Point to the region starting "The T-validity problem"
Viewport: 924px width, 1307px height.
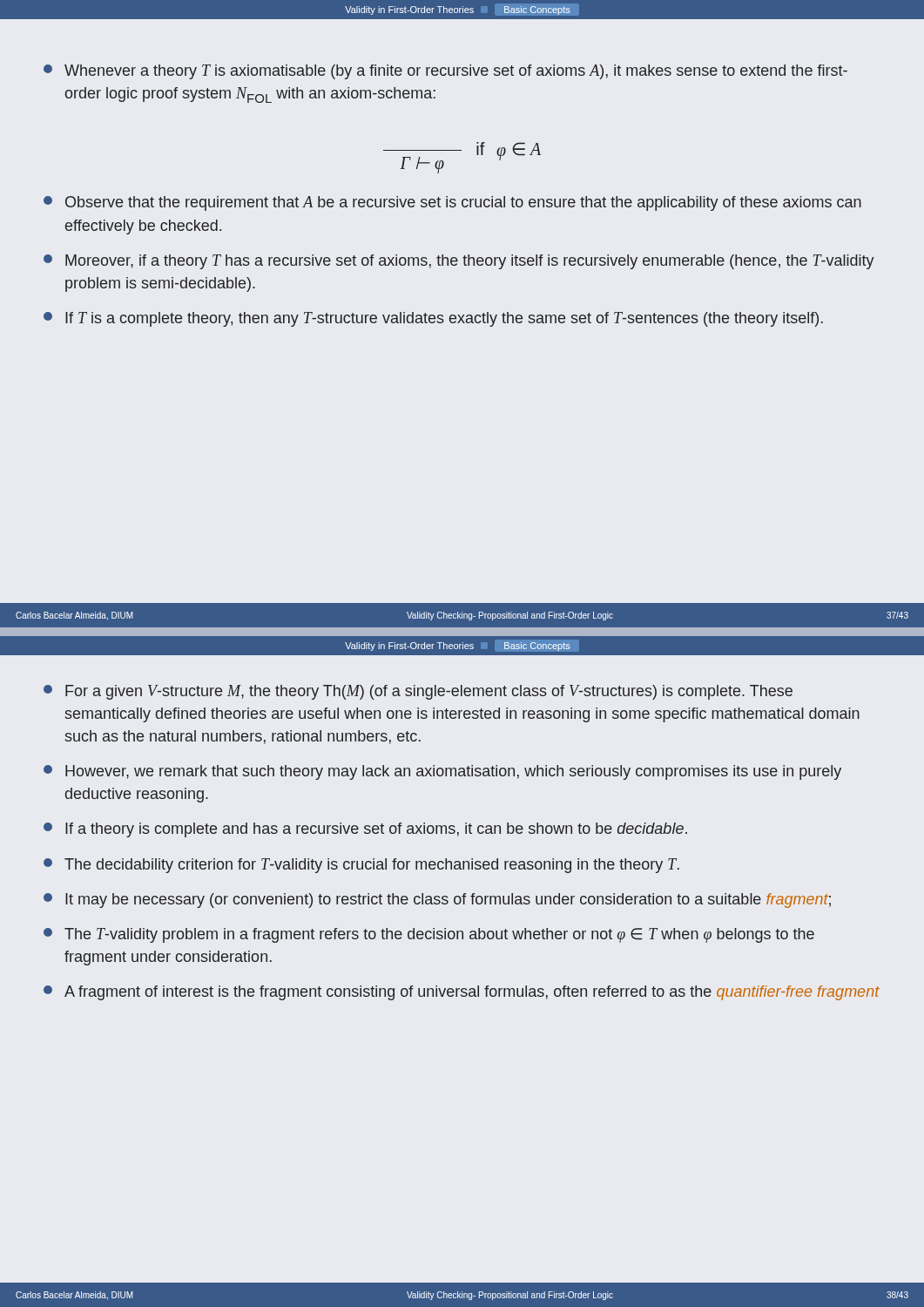[x=462, y=945]
